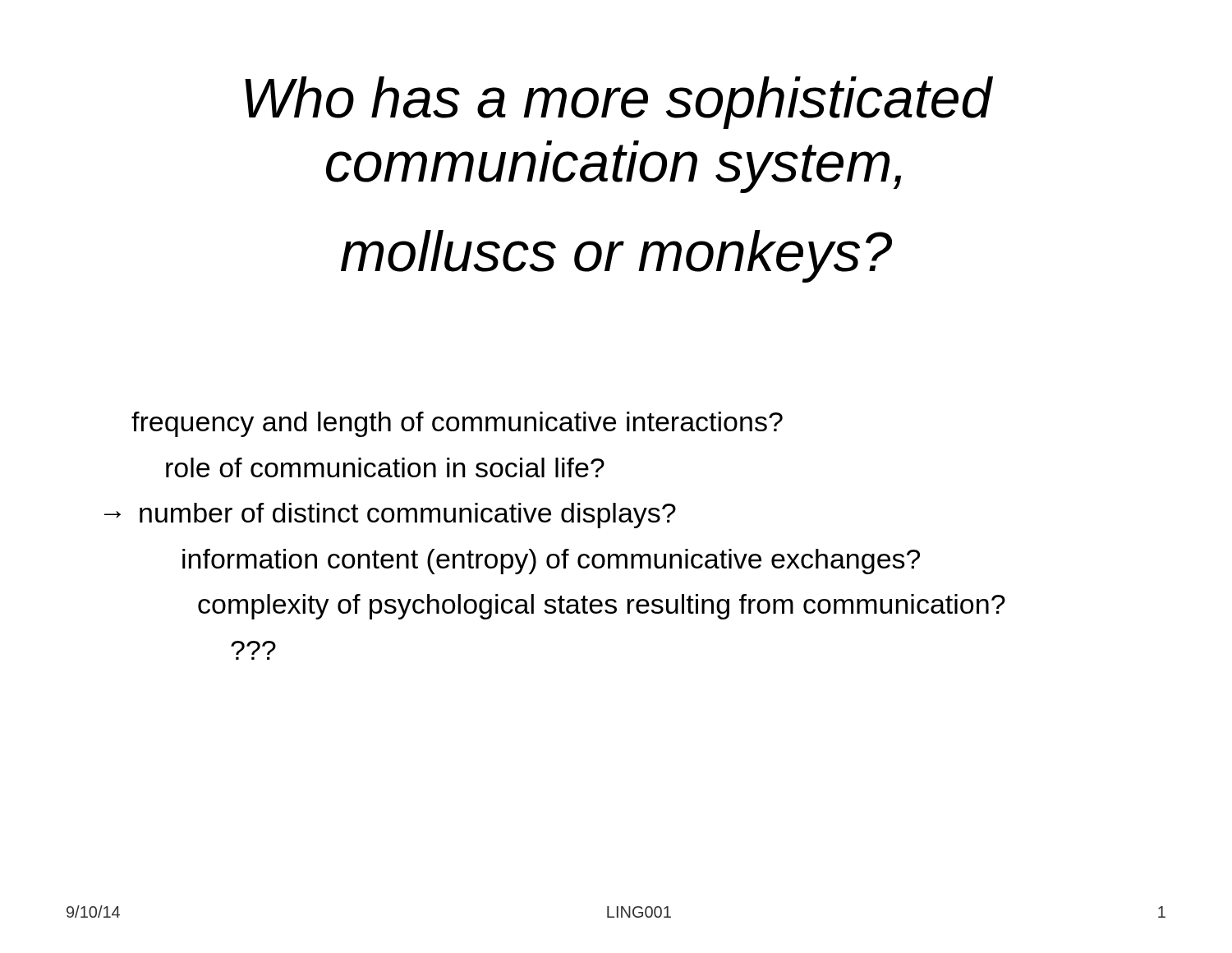Point to the text block starting "information content (entropy) of communicative exchanges?"
Viewport: 1232px width, 953px height.
[551, 558]
